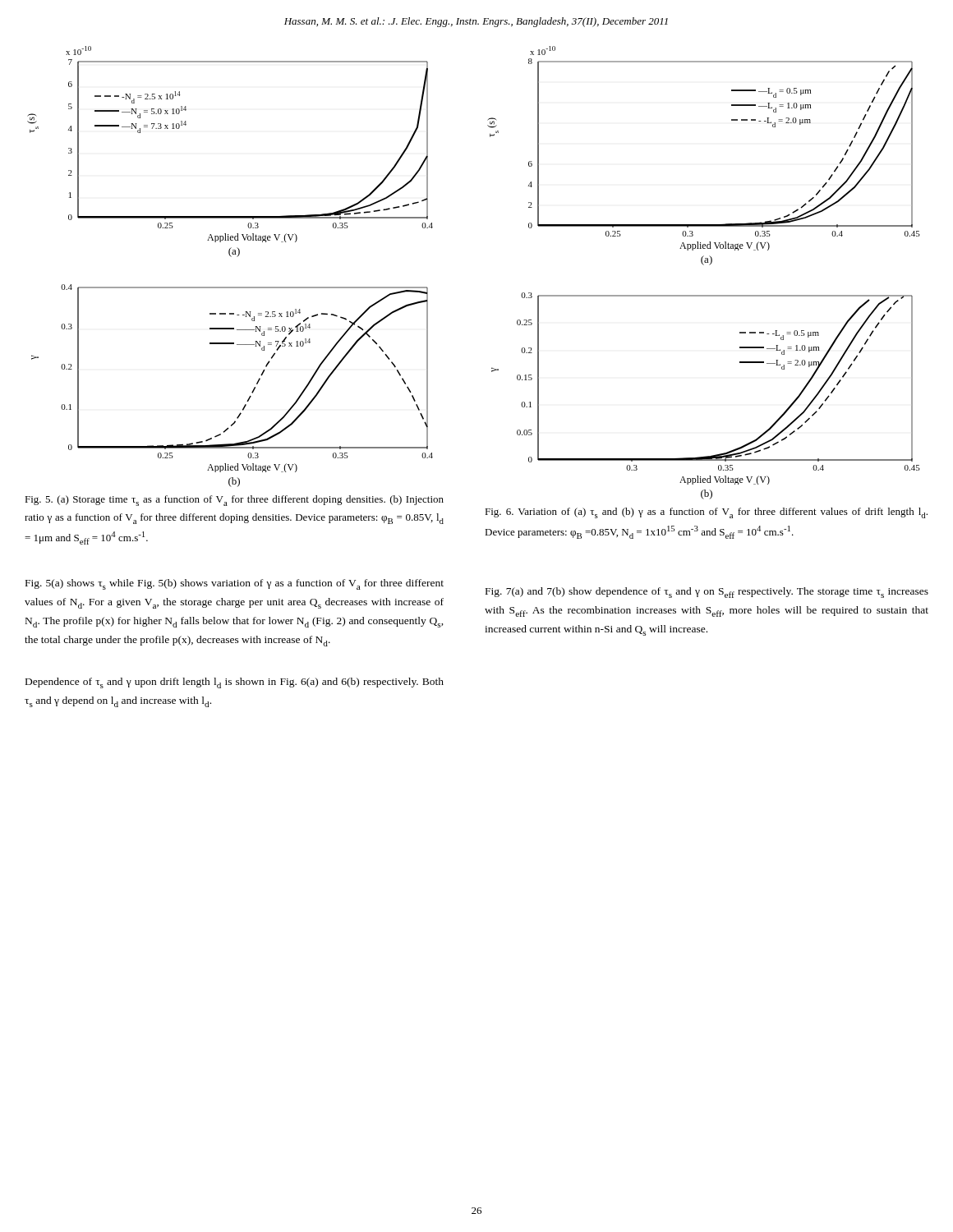
Task: Find the text block with the text "Fig. 5(a) shows τs while Fig. 5(b)"
Action: [x=234, y=612]
